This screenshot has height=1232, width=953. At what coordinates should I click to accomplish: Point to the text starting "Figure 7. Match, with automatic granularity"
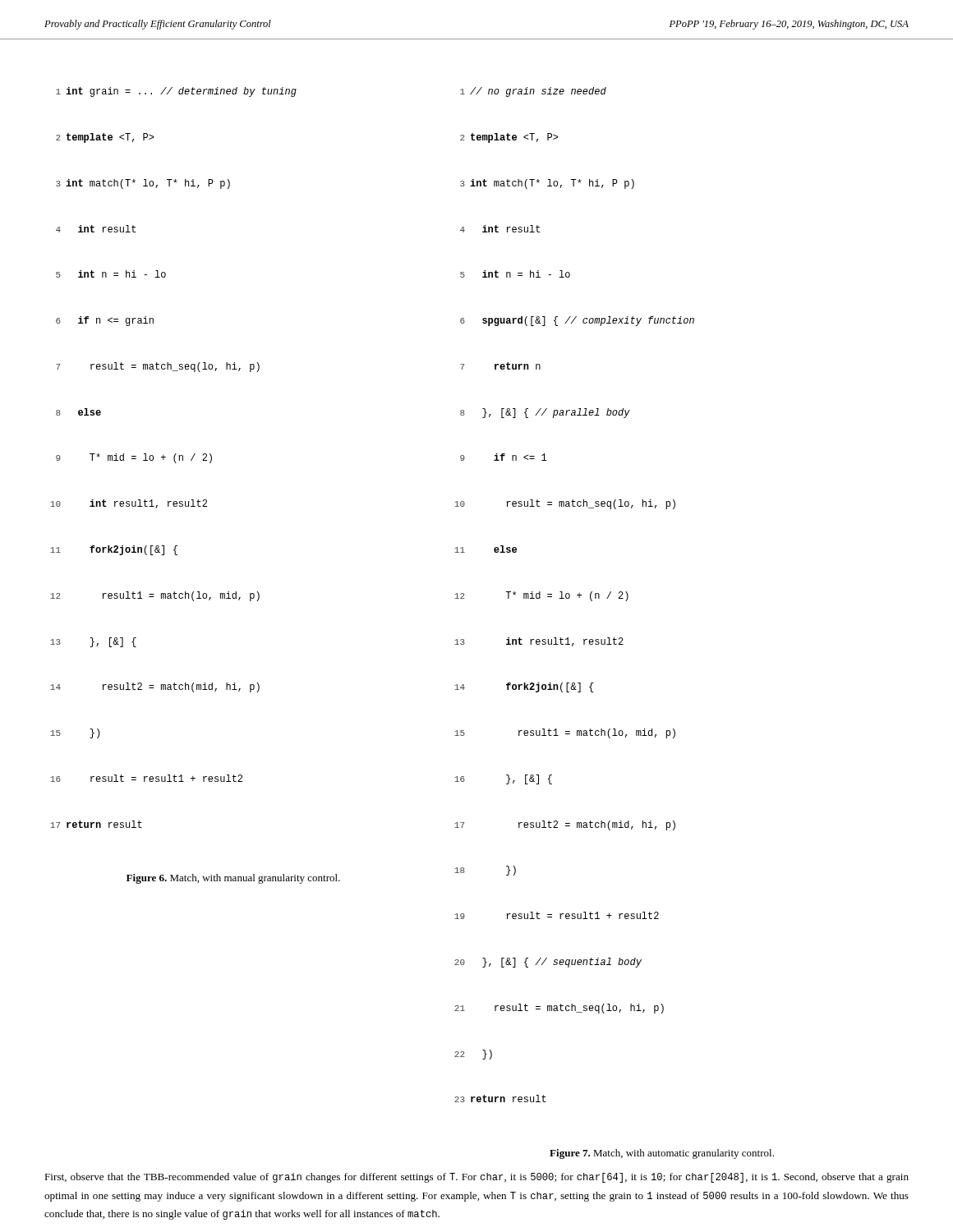click(662, 1153)
